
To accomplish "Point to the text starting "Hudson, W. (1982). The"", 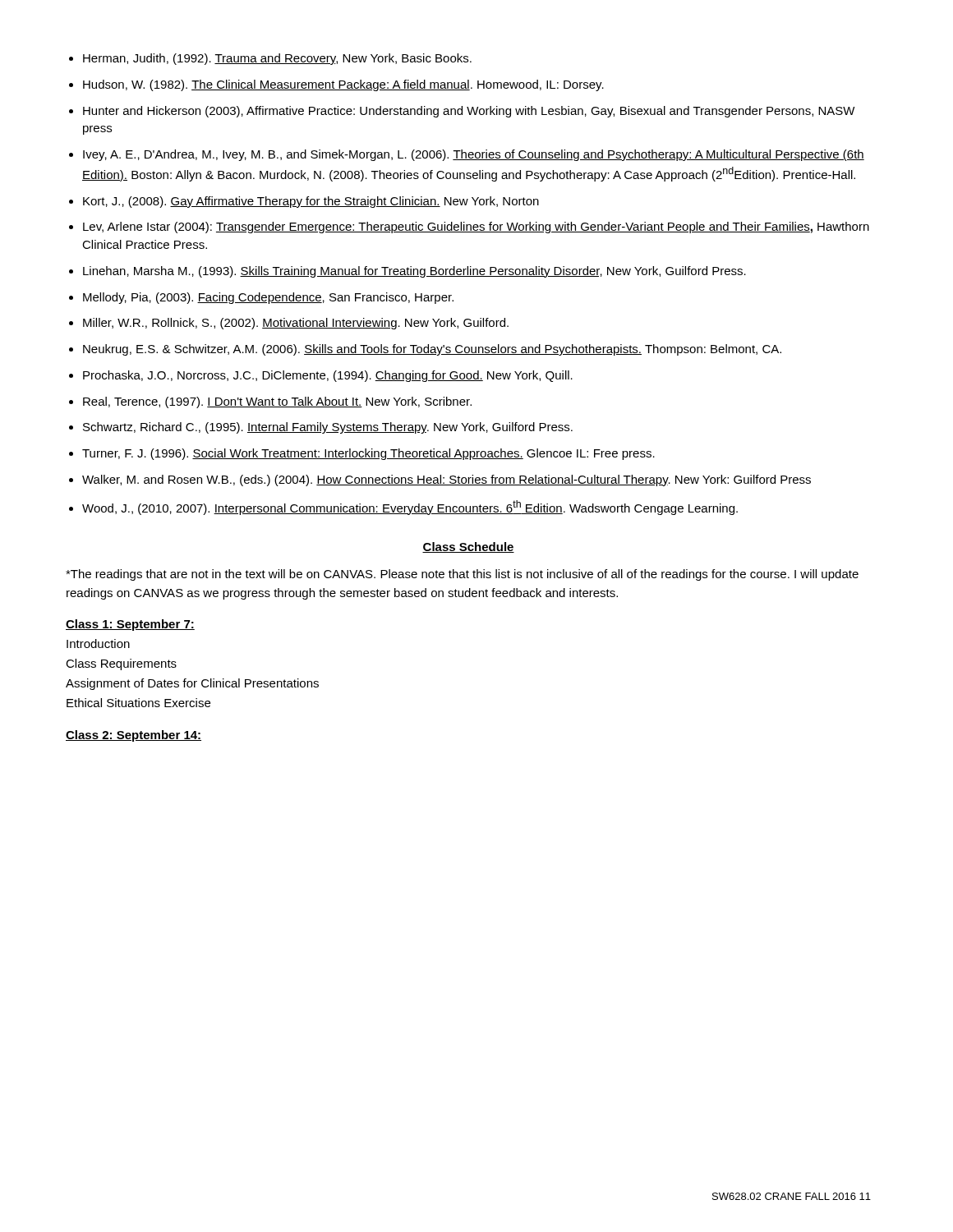I will pyautogui.click(x=343, y=84).
